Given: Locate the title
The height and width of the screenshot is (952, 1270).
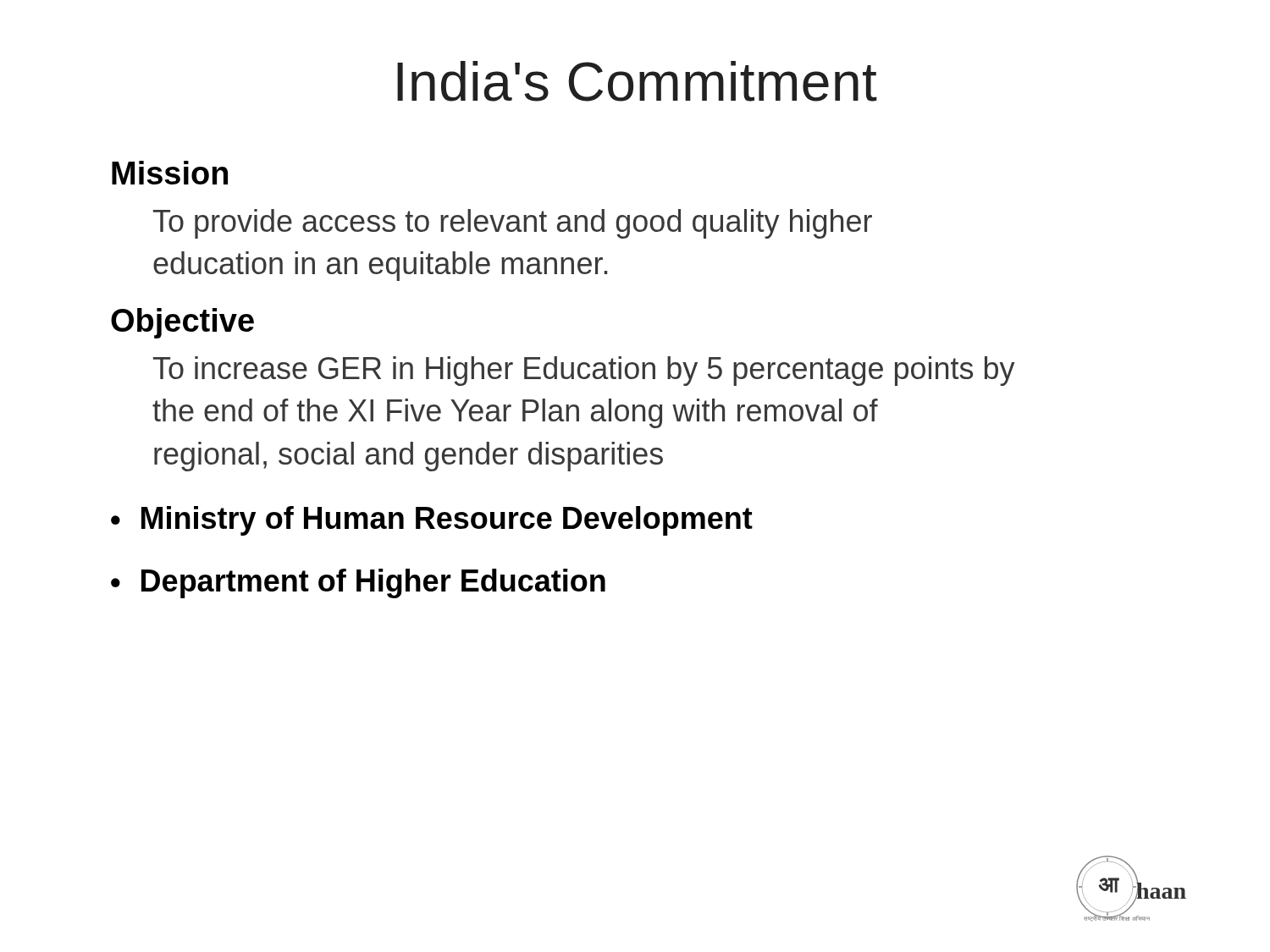Looking at the screenshot, I should tap(635, 82).
